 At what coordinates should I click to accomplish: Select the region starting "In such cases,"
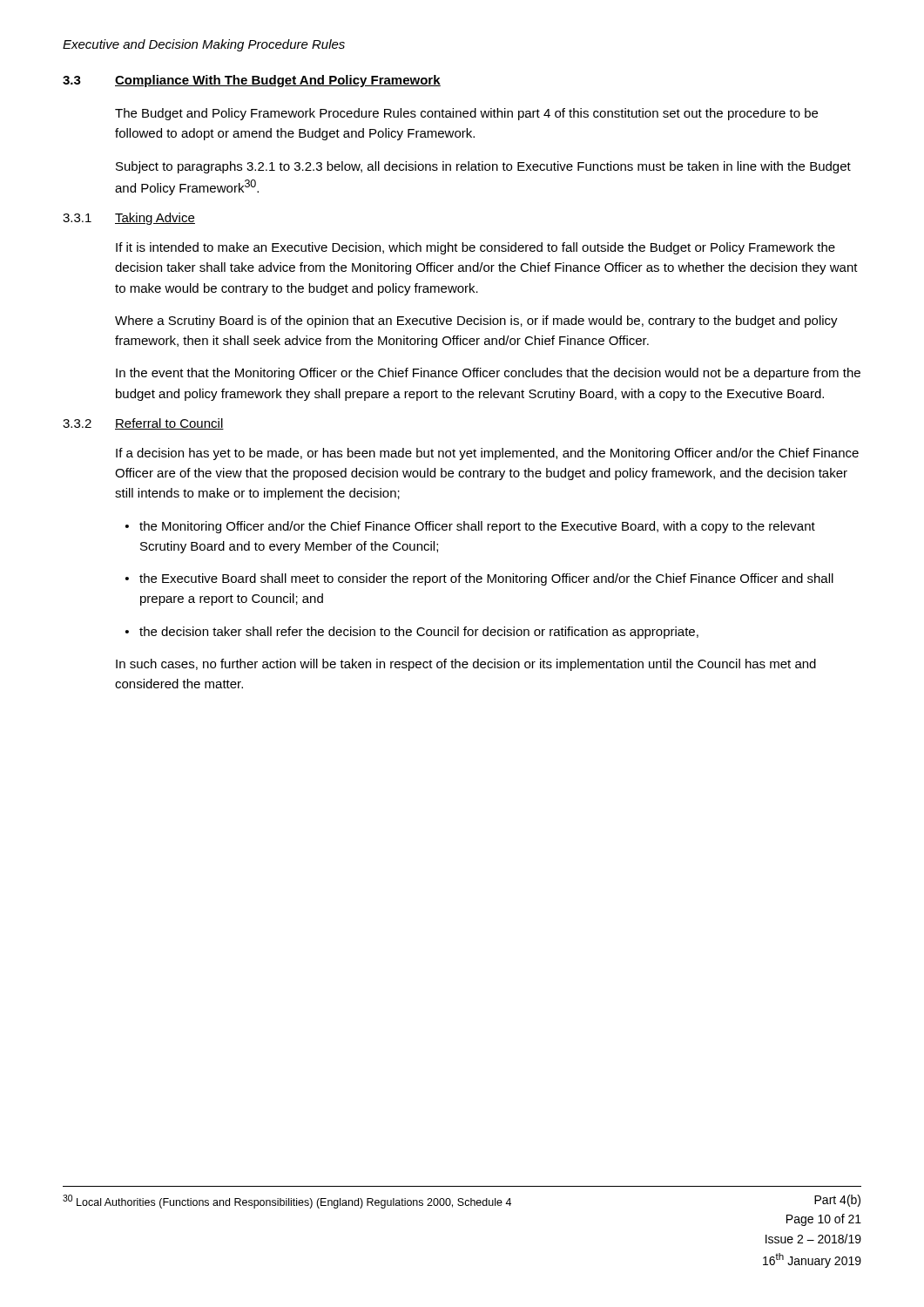(x=466, y=673)
